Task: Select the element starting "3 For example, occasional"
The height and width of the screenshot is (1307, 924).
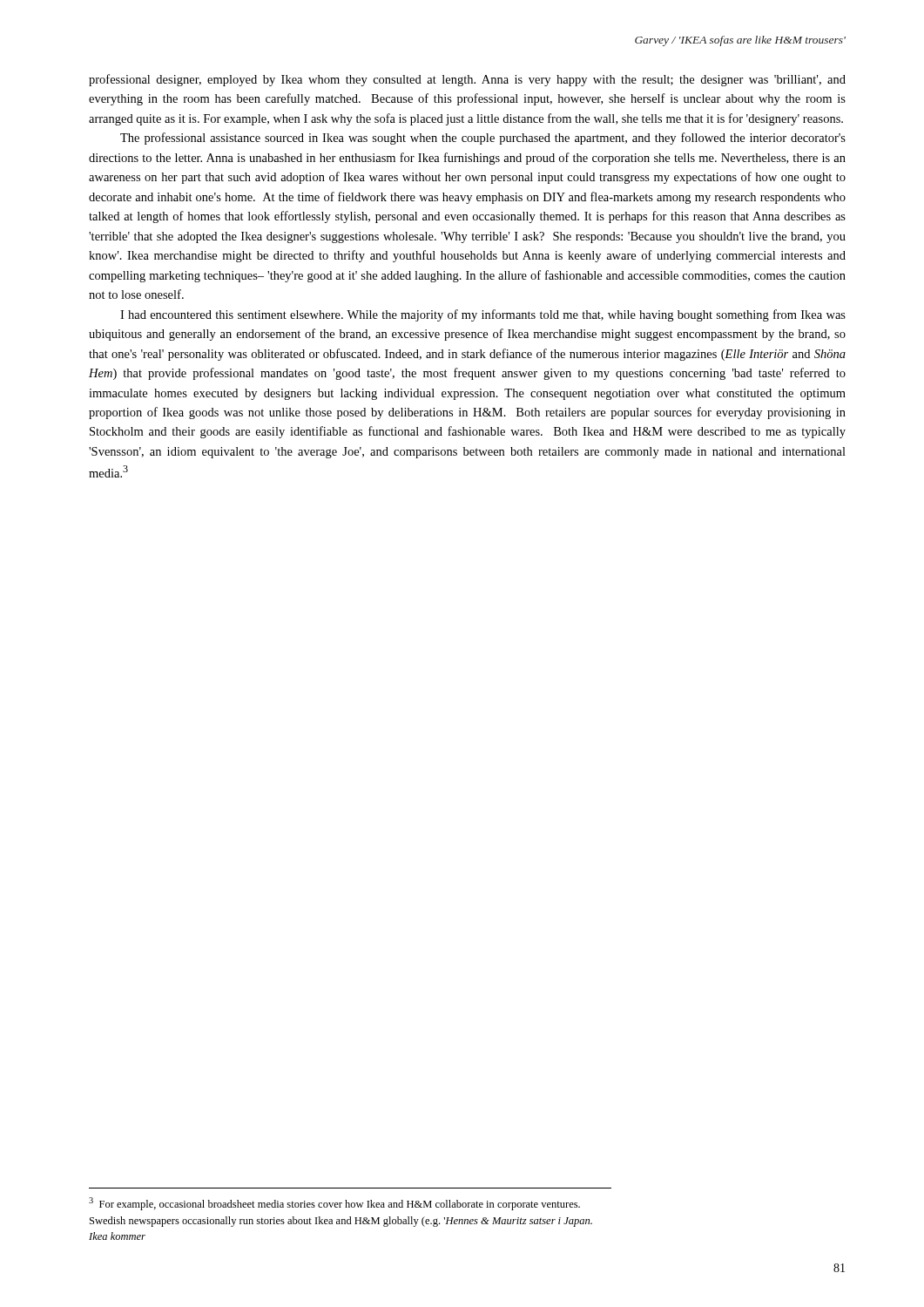Action: click(350, 1219)
